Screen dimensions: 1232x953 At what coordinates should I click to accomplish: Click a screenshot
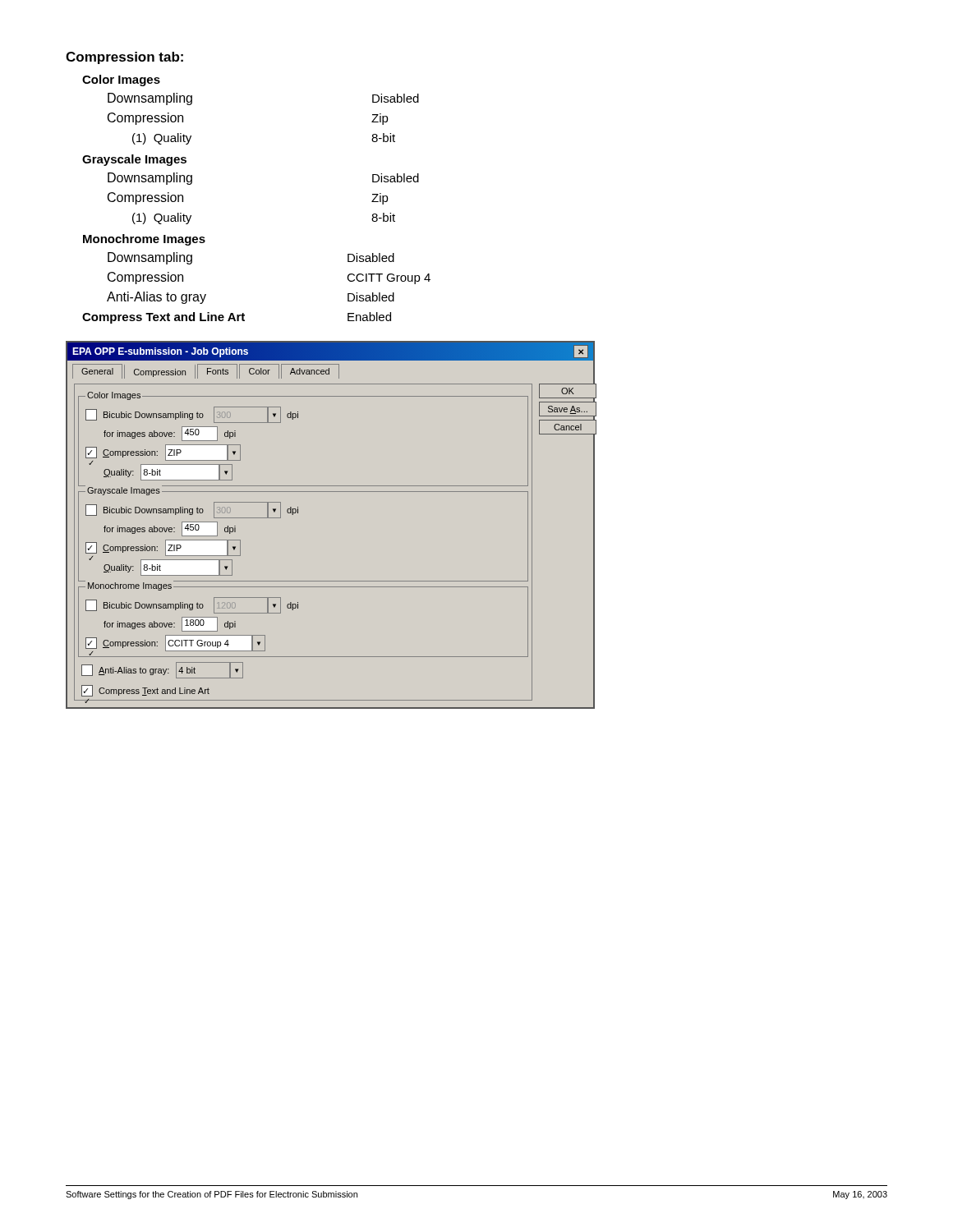(468, 525)
